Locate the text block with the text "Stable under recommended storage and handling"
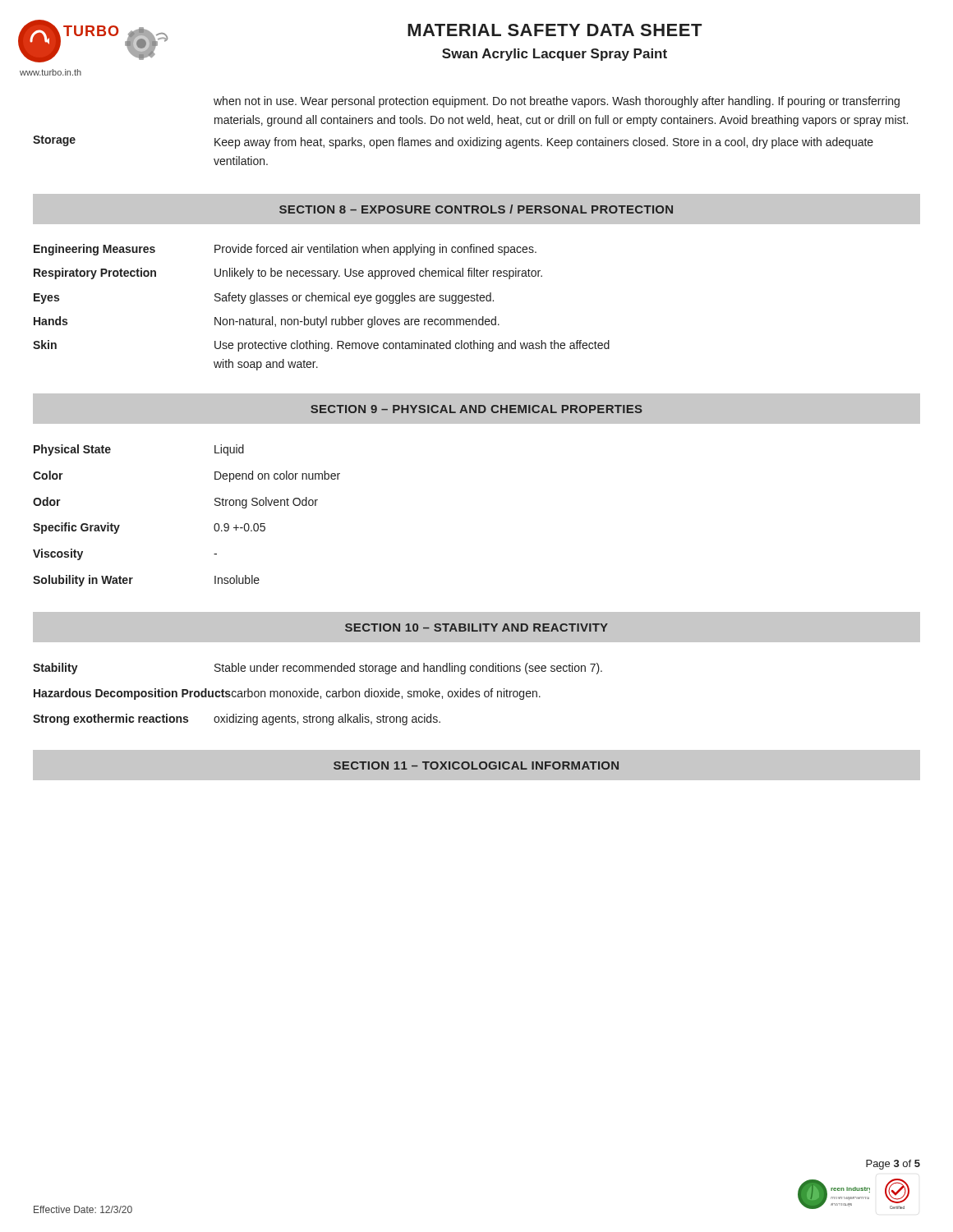The width and height of the screenshot is (953, 1232). coord(408,667)
